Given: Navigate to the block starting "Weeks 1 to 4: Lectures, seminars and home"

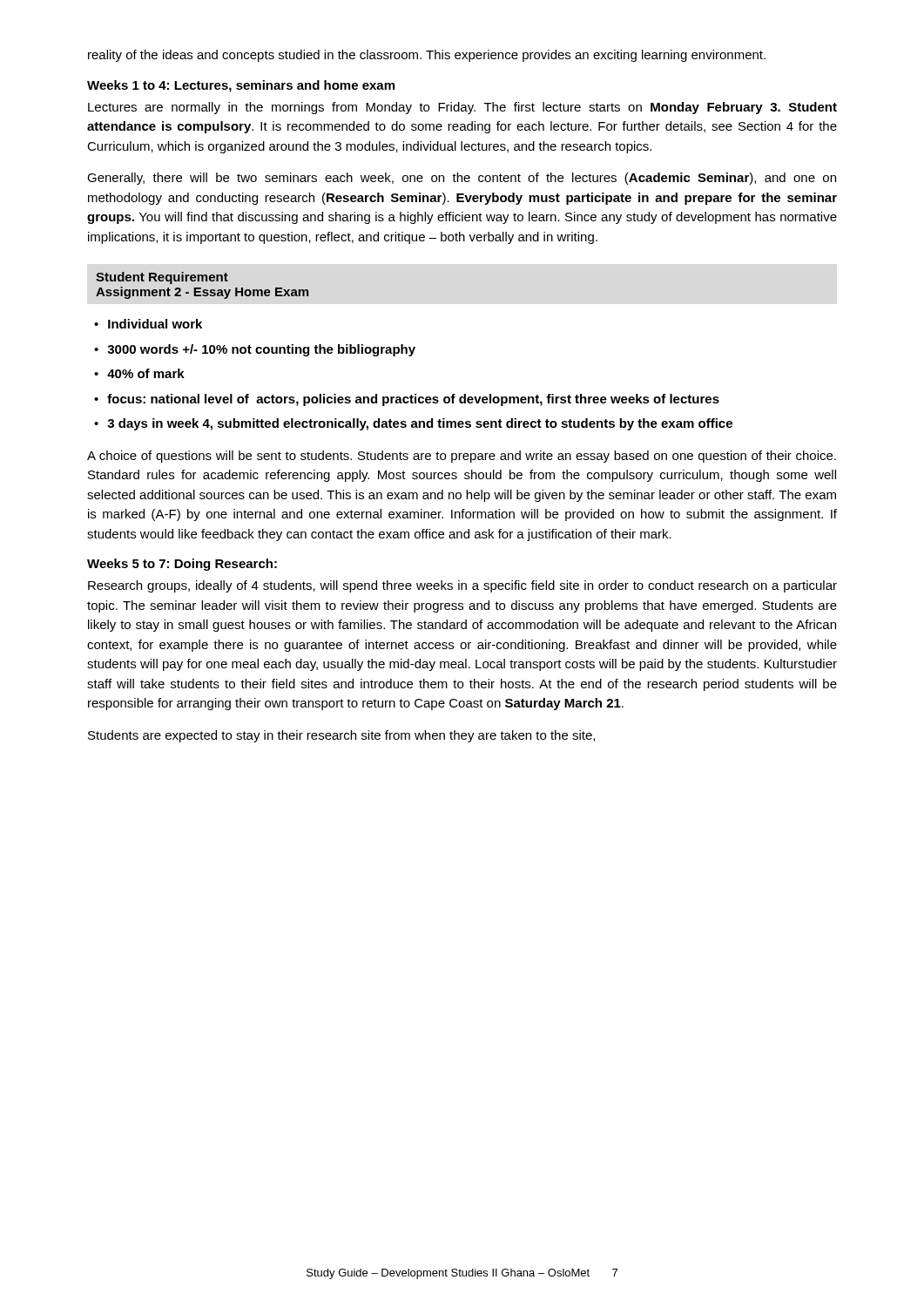Looking at the screenshot, I should pyautogui.click(x=241, y=84).
